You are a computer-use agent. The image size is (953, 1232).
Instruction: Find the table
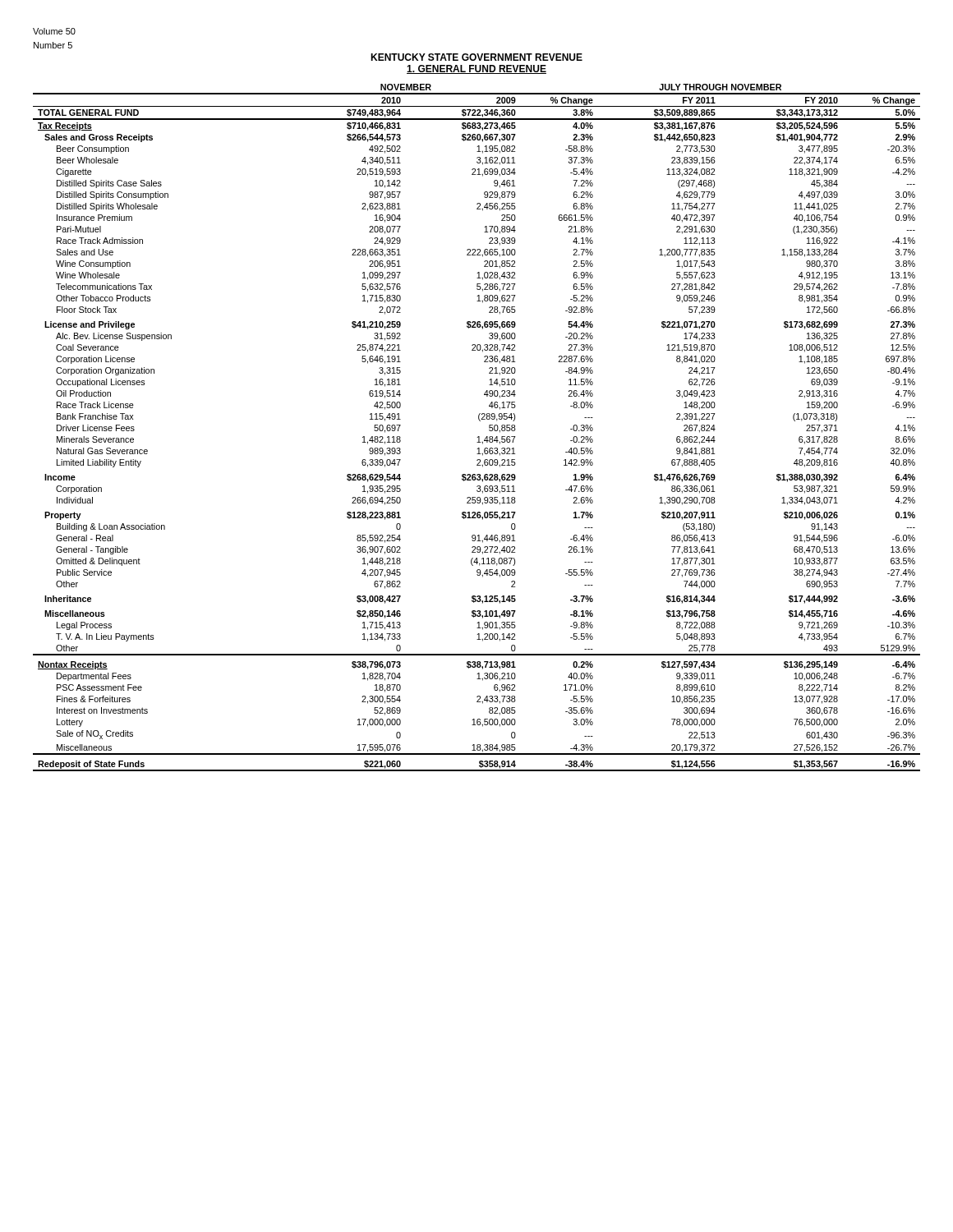click(x=476, y=426)
